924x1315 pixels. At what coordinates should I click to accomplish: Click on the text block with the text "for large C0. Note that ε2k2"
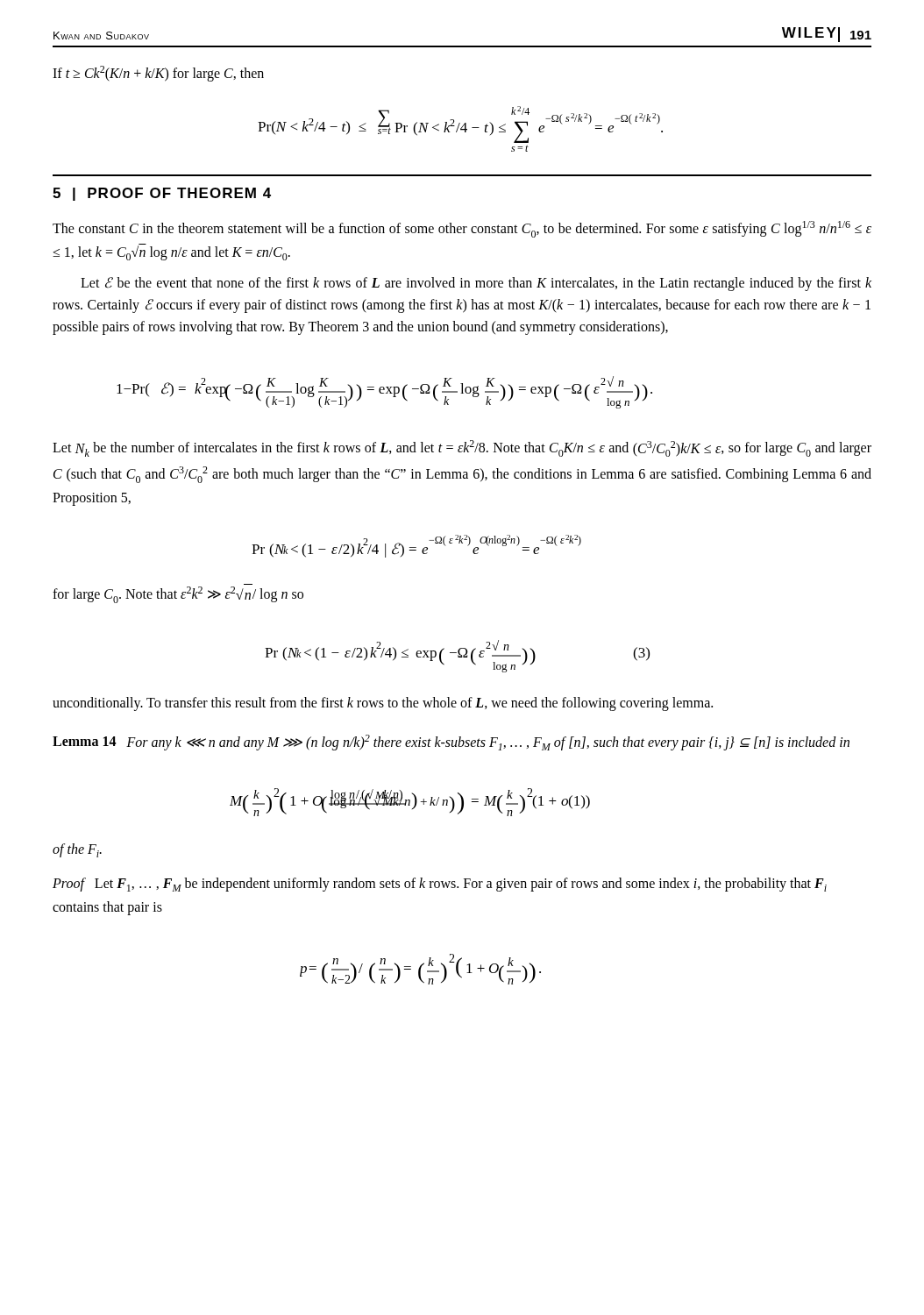178,595
